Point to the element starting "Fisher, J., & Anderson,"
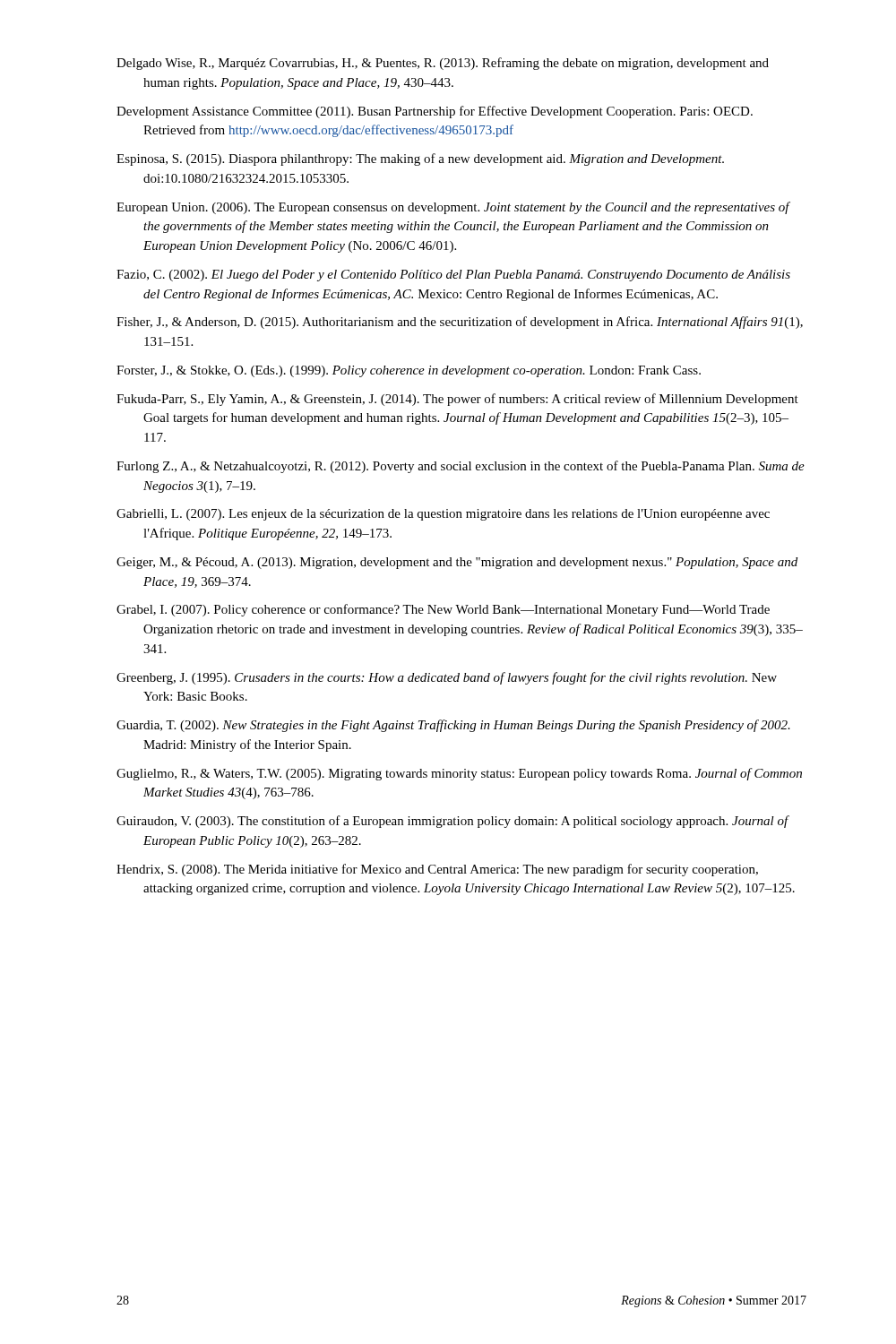Viewport: 896px width, 1344px height. (460, 332)
